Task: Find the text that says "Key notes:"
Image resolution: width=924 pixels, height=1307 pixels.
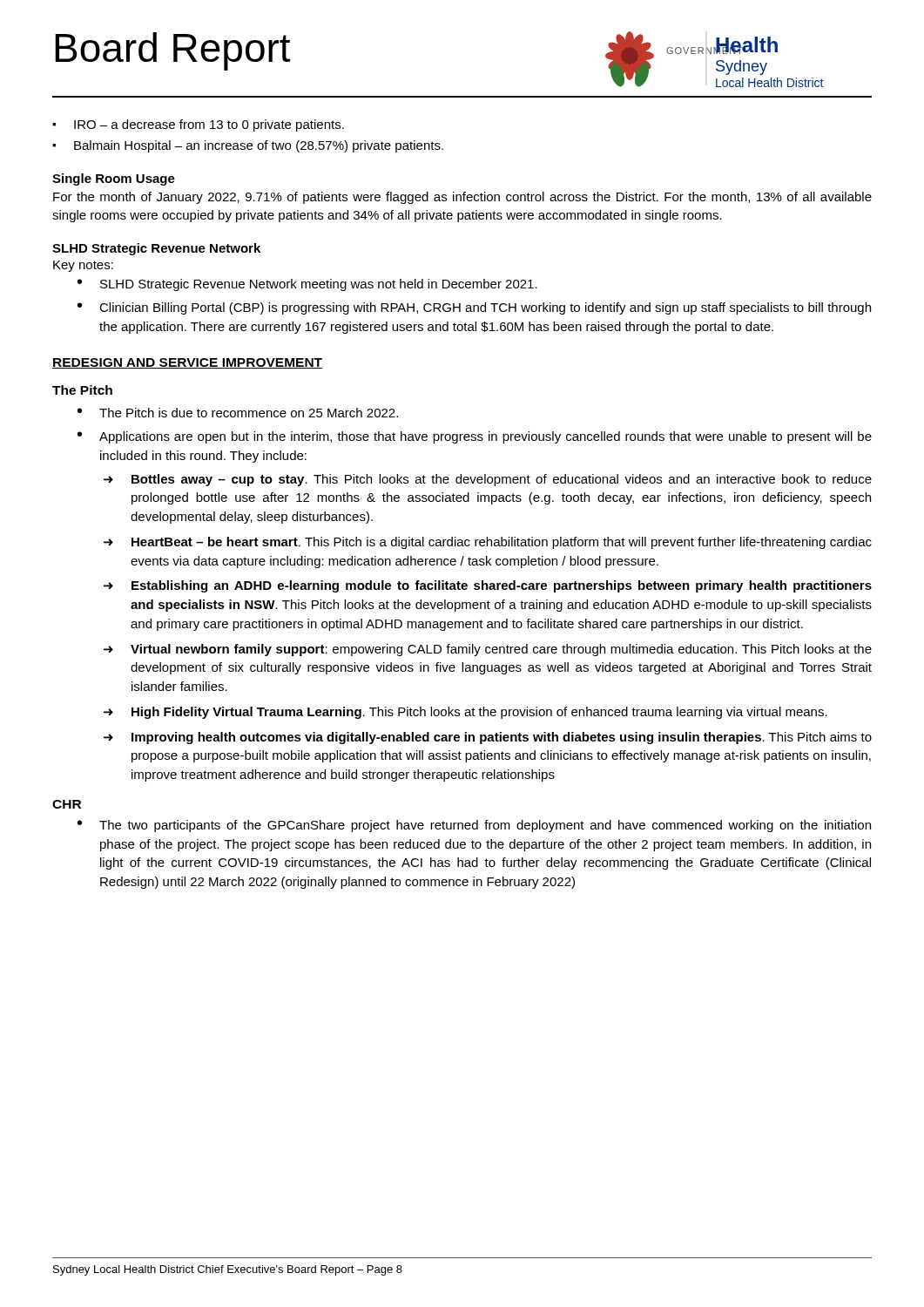Action: pyautogui.click(x=83, y=264)
